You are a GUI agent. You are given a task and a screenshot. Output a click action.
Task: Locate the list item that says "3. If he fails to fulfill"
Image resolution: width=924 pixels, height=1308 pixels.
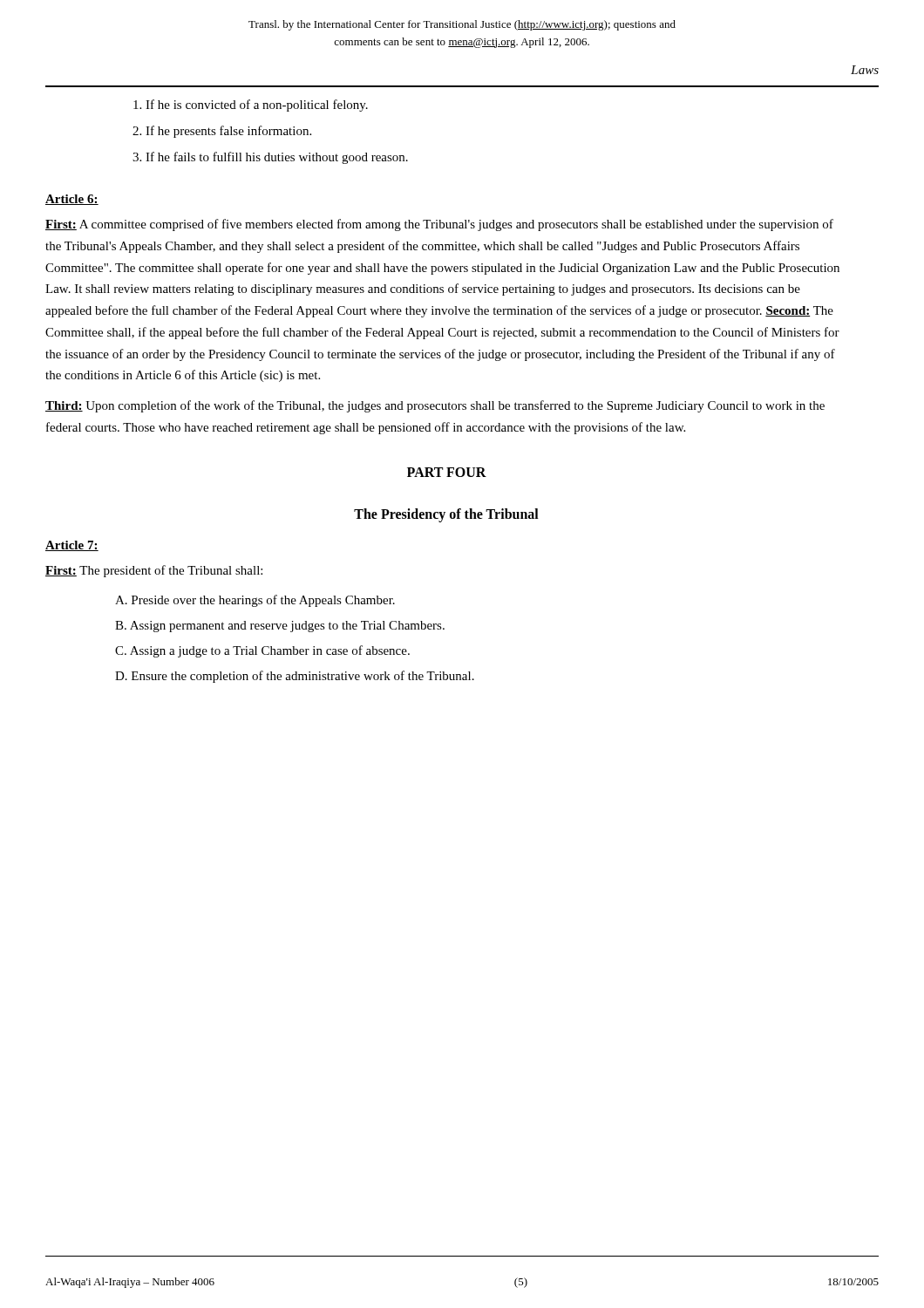[271, 157]
